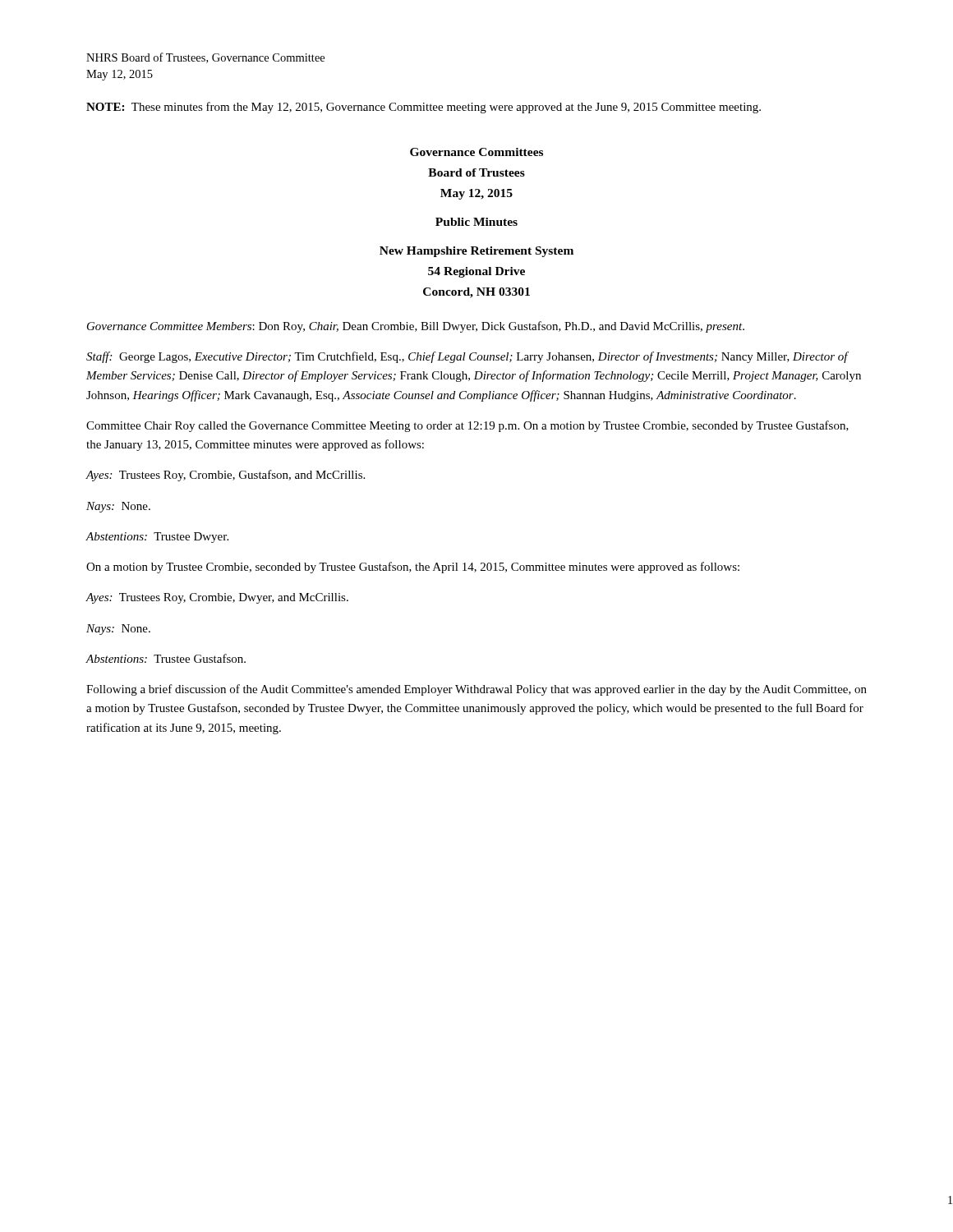Locate the text starting "NOTE: These minutes from the May 12,"

[x=424, y=106]
